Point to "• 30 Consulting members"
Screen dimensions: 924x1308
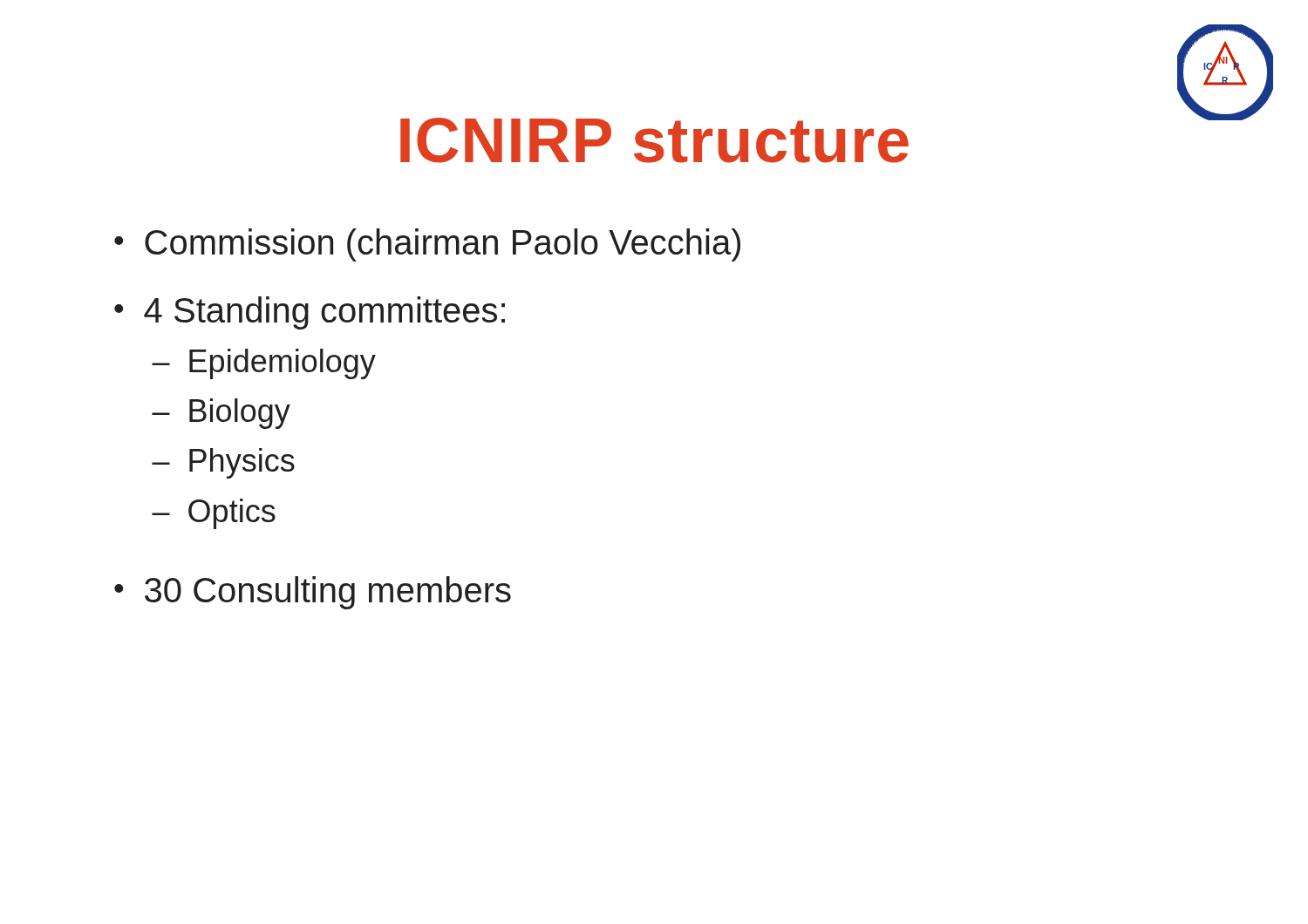(313, 590)
